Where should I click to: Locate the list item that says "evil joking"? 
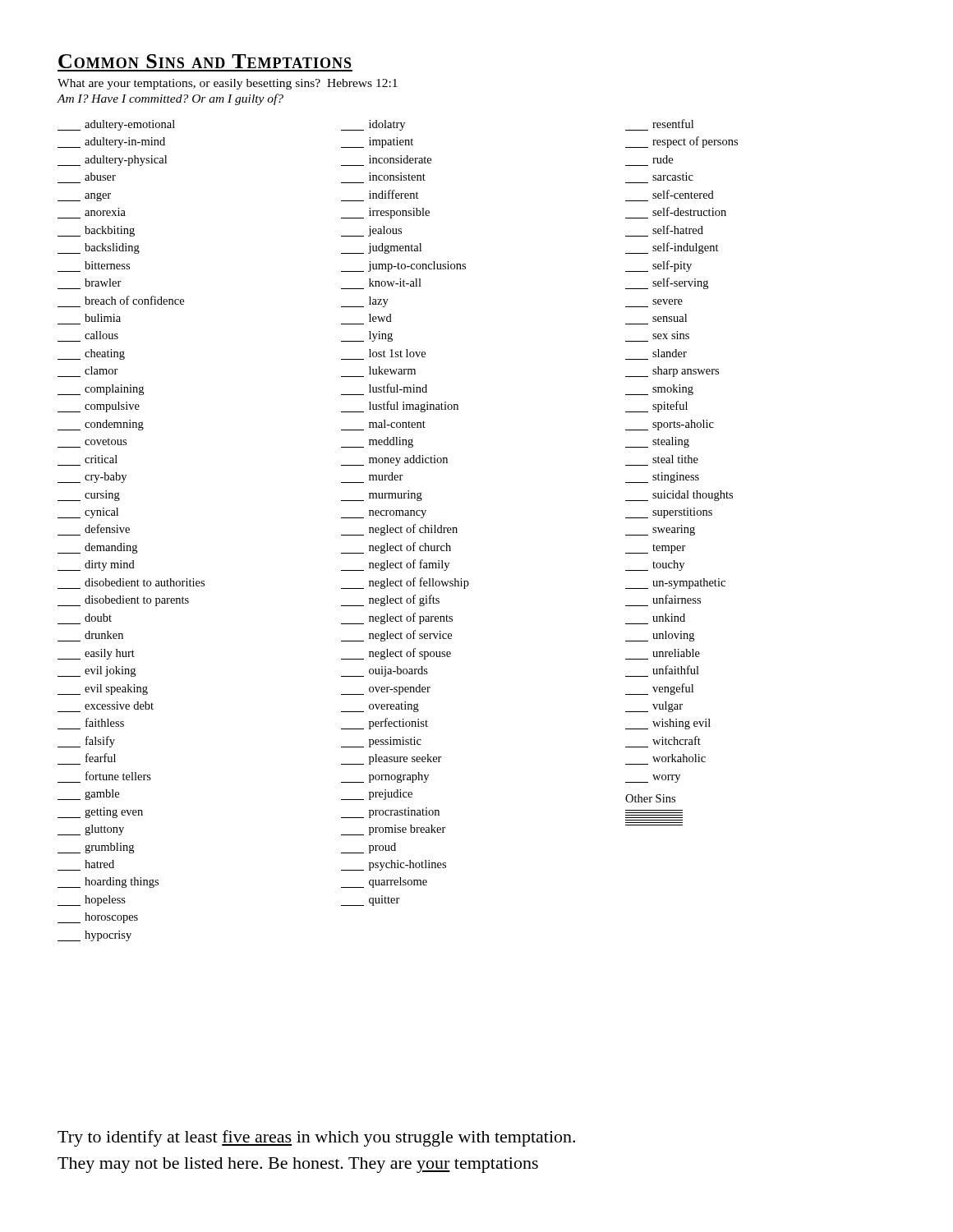click(x=110, y=671)
